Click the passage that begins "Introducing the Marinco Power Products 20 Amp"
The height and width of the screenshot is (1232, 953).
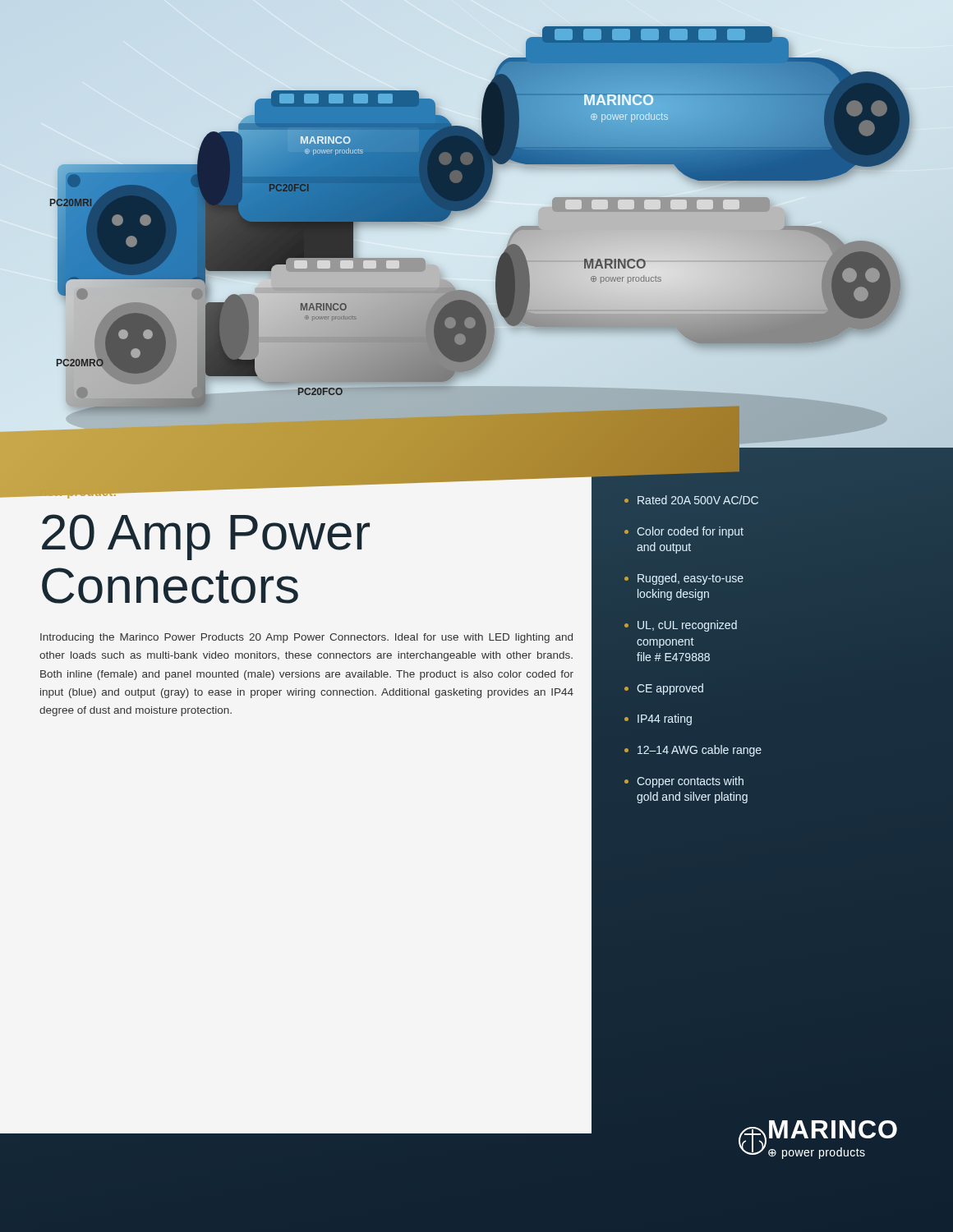point(306,674)
